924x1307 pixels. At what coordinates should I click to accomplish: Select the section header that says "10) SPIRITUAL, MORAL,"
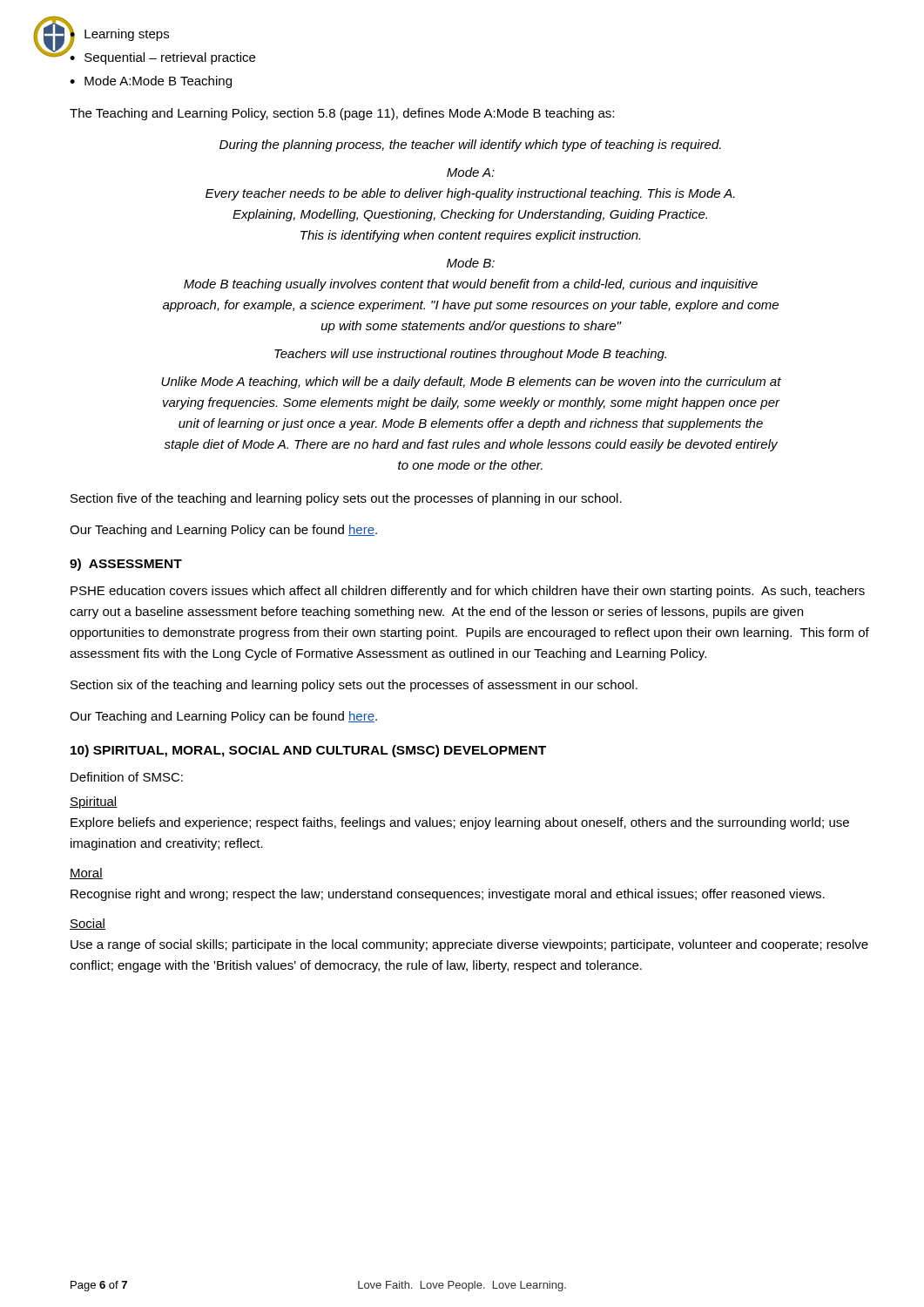308,749
